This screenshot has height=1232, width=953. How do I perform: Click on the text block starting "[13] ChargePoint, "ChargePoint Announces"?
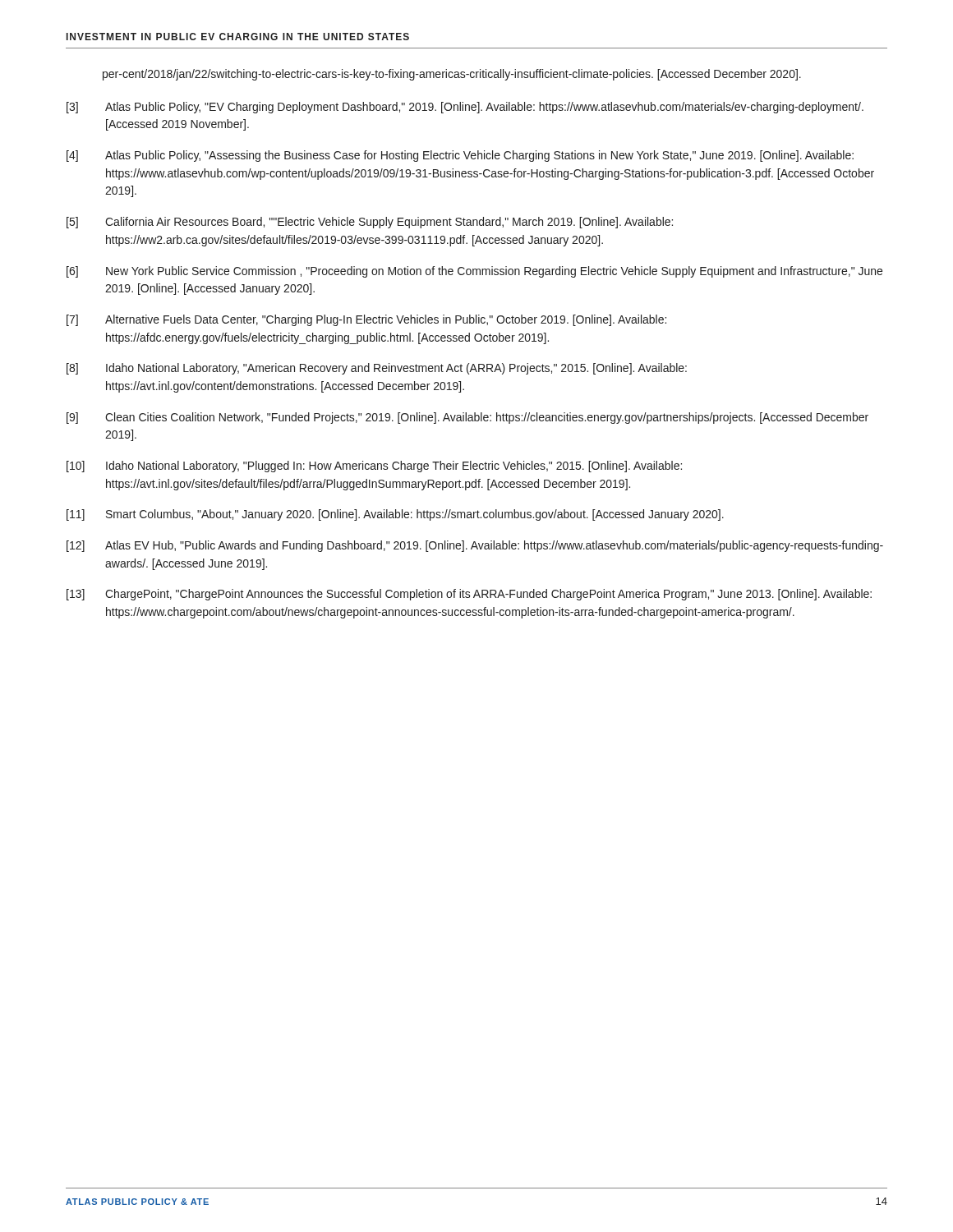click(476, 604)
